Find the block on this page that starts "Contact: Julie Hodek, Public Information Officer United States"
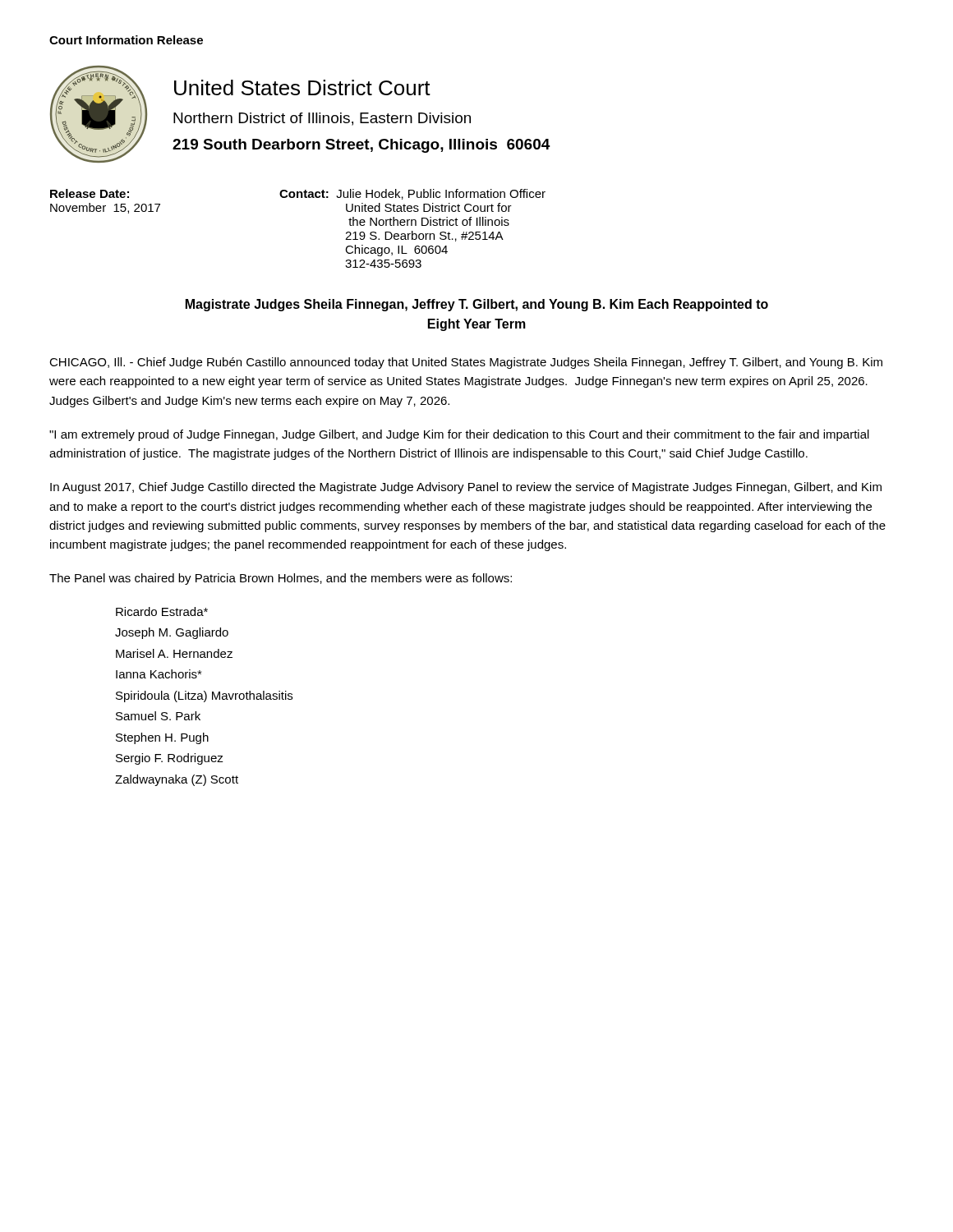953x1232 pixels. [x=412, y=194]
